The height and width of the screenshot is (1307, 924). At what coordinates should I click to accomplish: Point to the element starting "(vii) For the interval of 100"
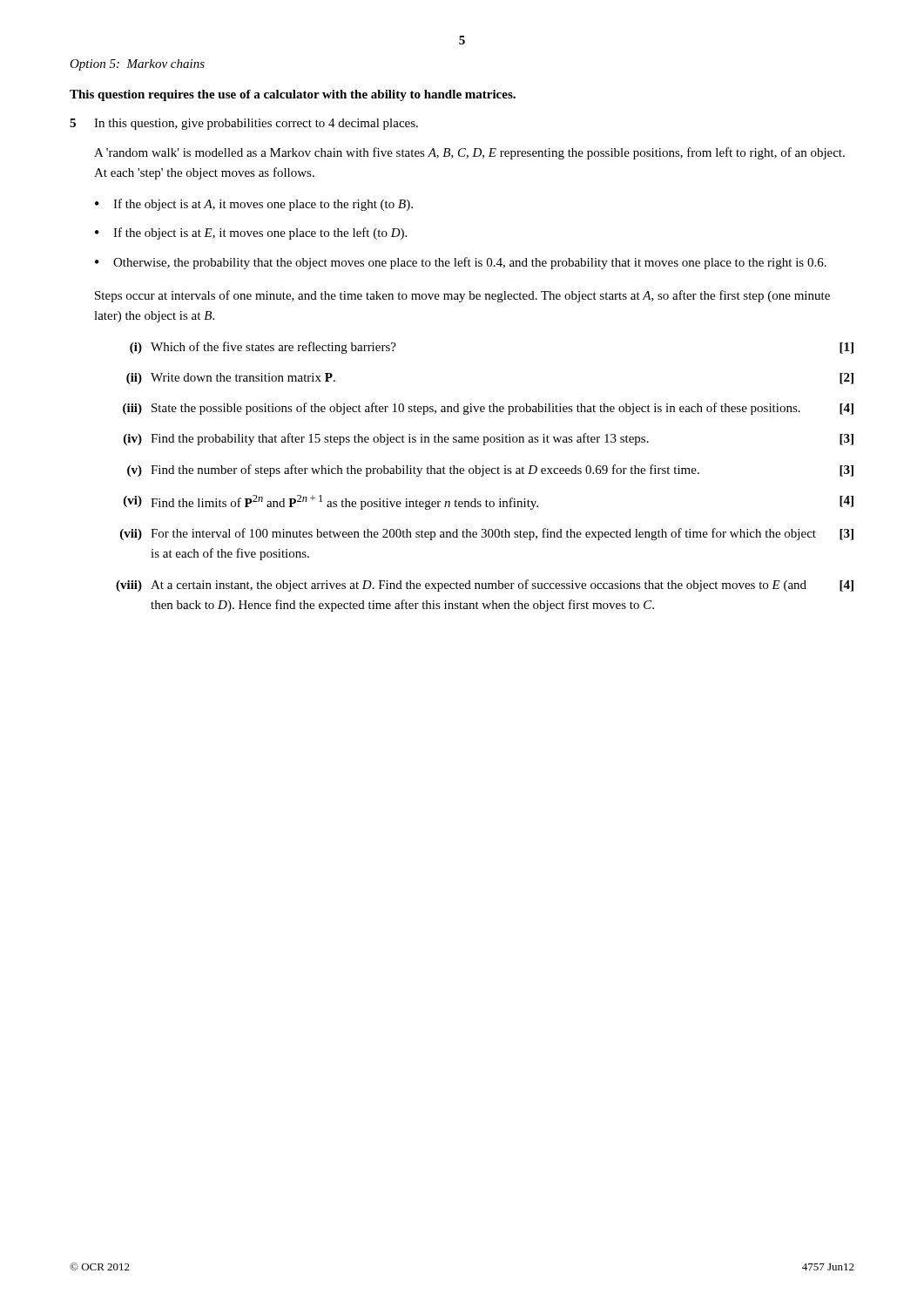[474, 544]
